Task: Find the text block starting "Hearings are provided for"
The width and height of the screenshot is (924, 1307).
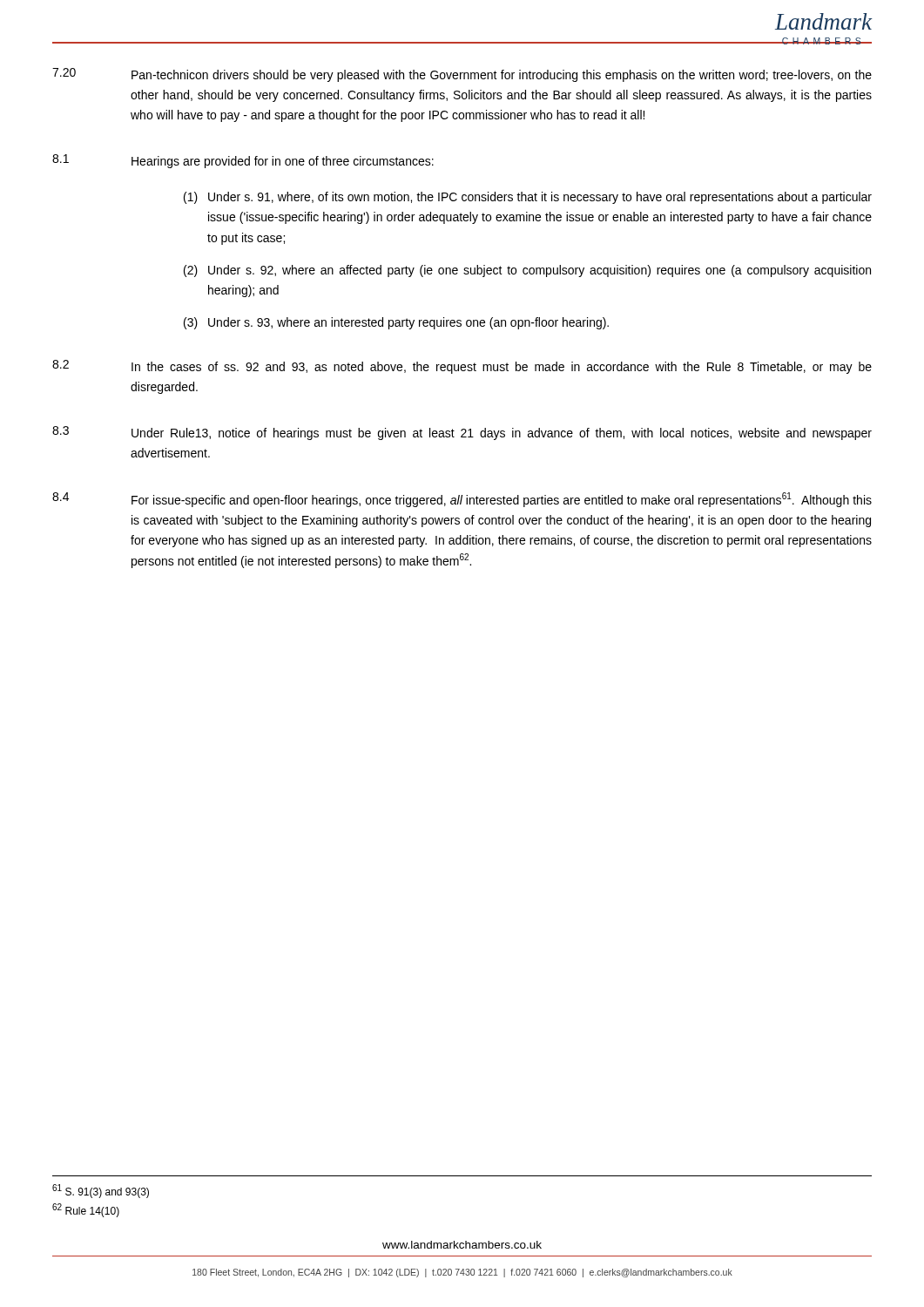Action: pos(282,161)
